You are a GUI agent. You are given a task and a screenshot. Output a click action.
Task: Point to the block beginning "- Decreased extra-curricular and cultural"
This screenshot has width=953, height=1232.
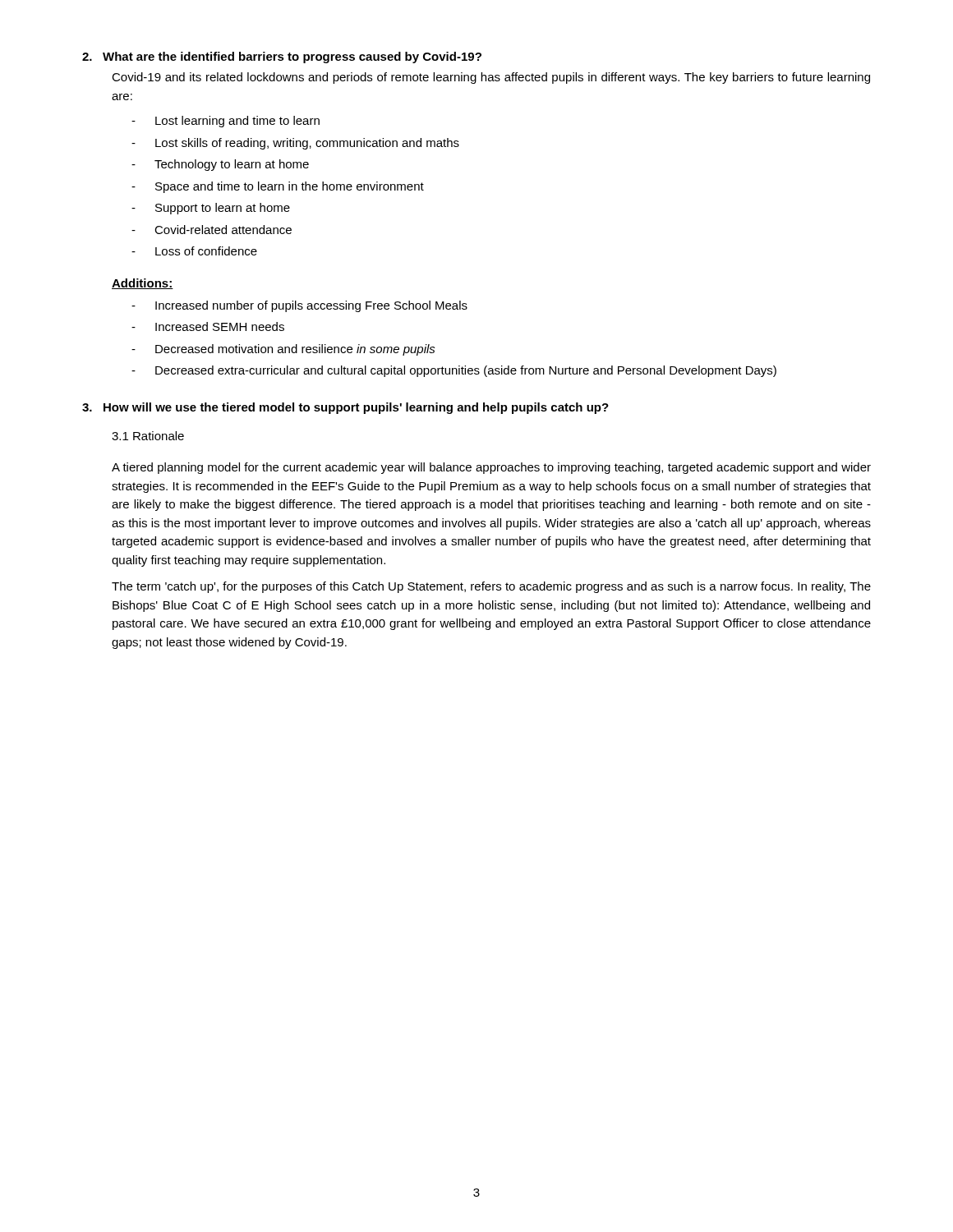pos(501,371)
